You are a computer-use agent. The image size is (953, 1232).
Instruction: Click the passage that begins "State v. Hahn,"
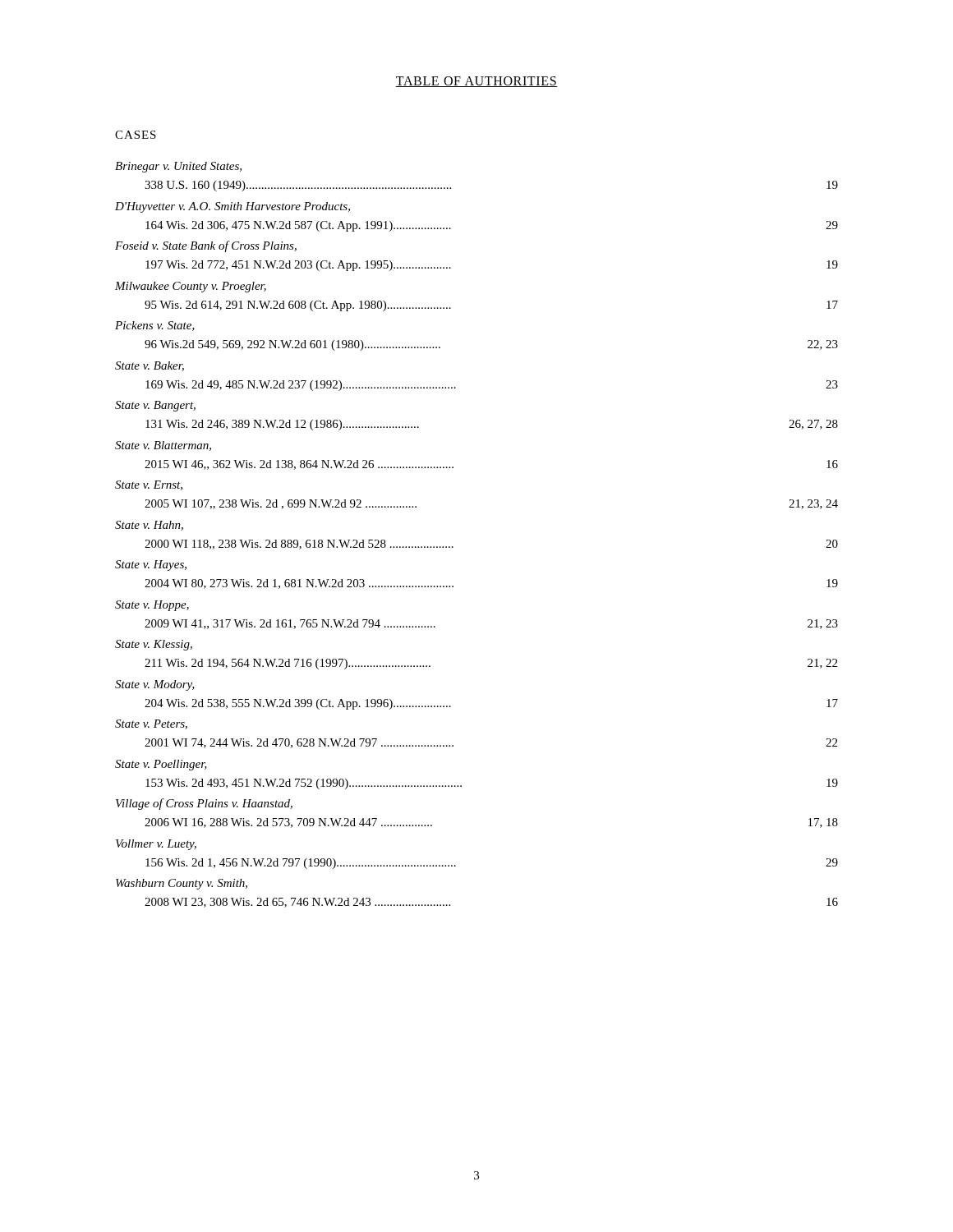149,526
